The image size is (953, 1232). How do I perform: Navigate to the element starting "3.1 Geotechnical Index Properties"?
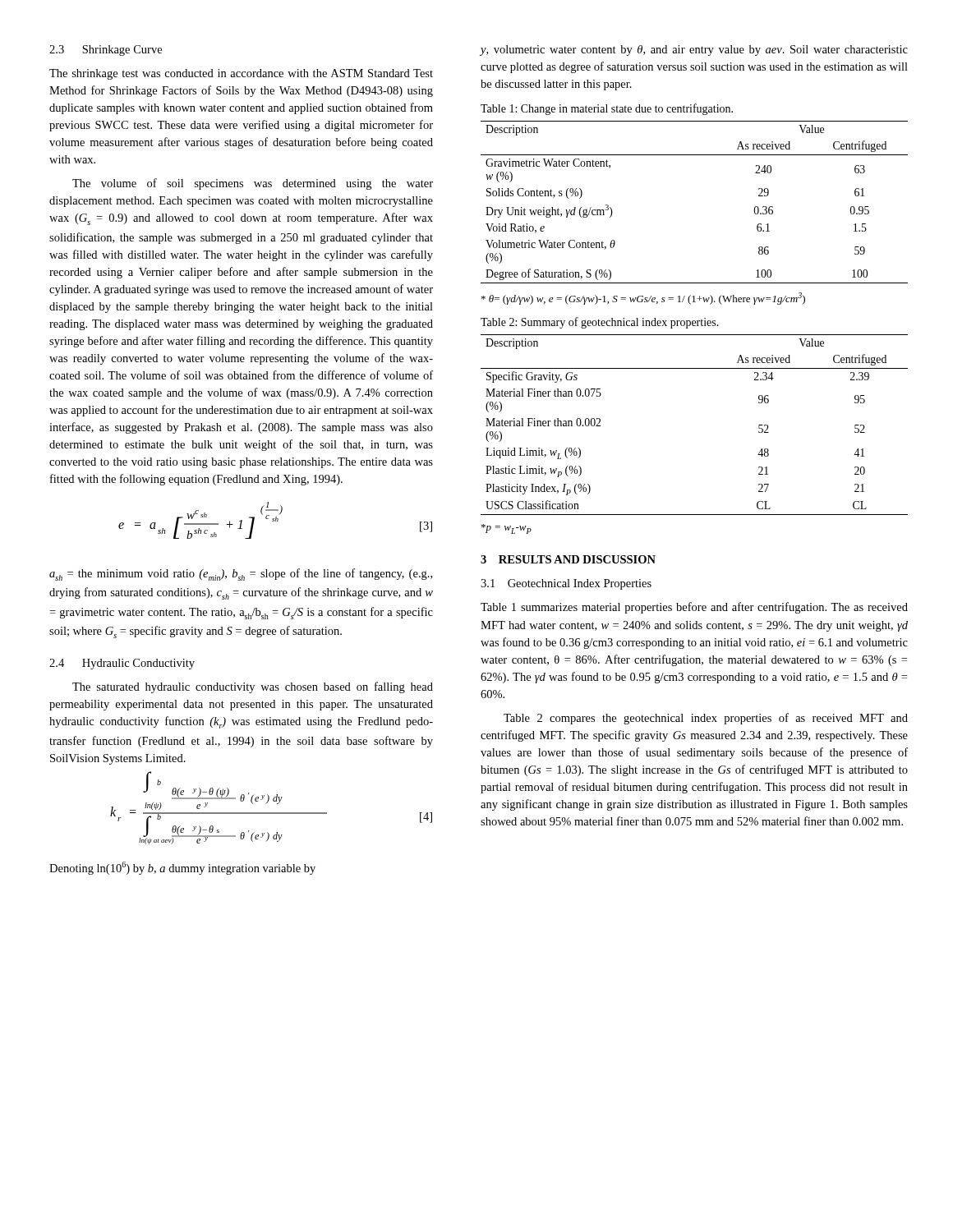[566, 584]
